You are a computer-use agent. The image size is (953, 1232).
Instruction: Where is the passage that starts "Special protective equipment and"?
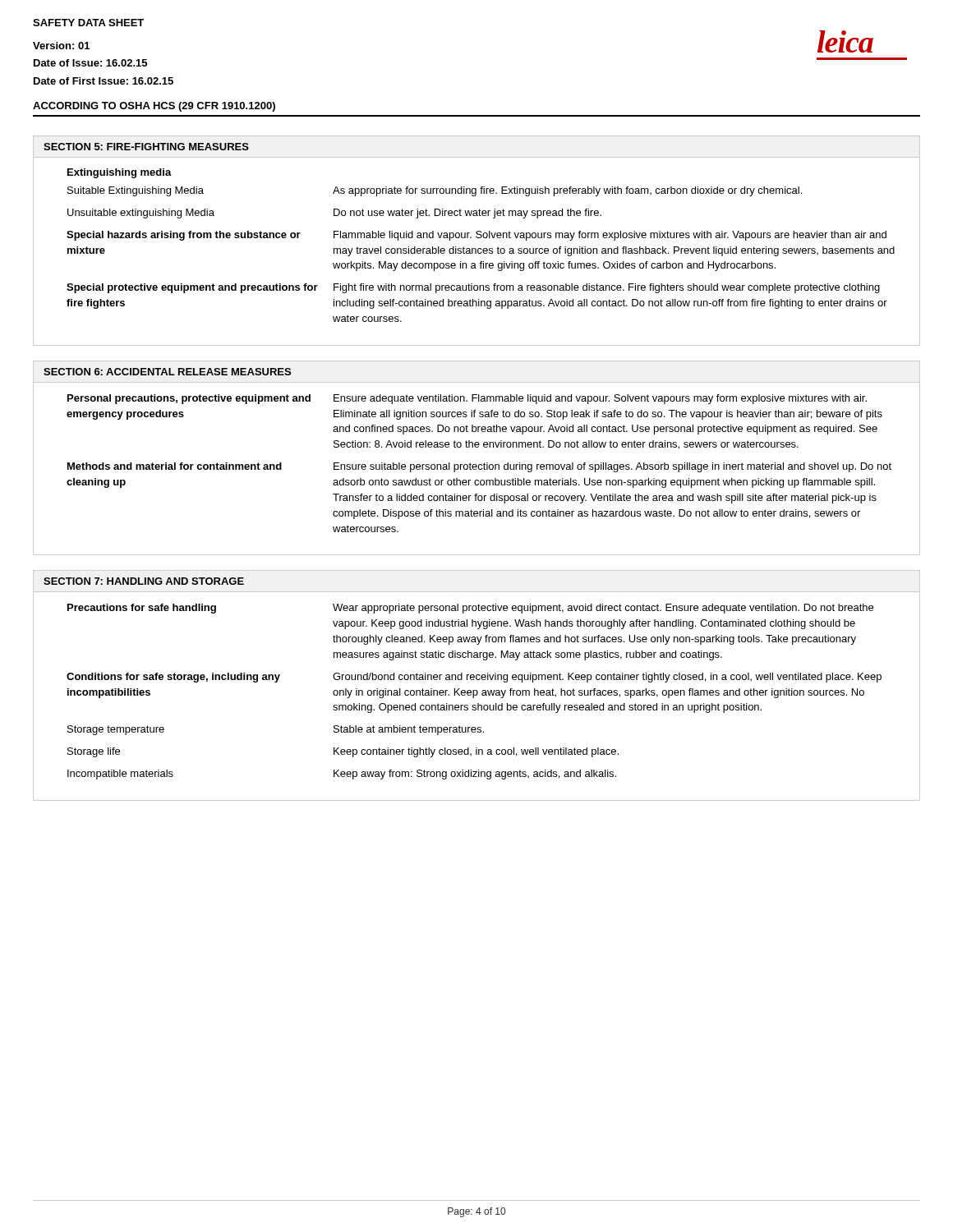[485, 304]
